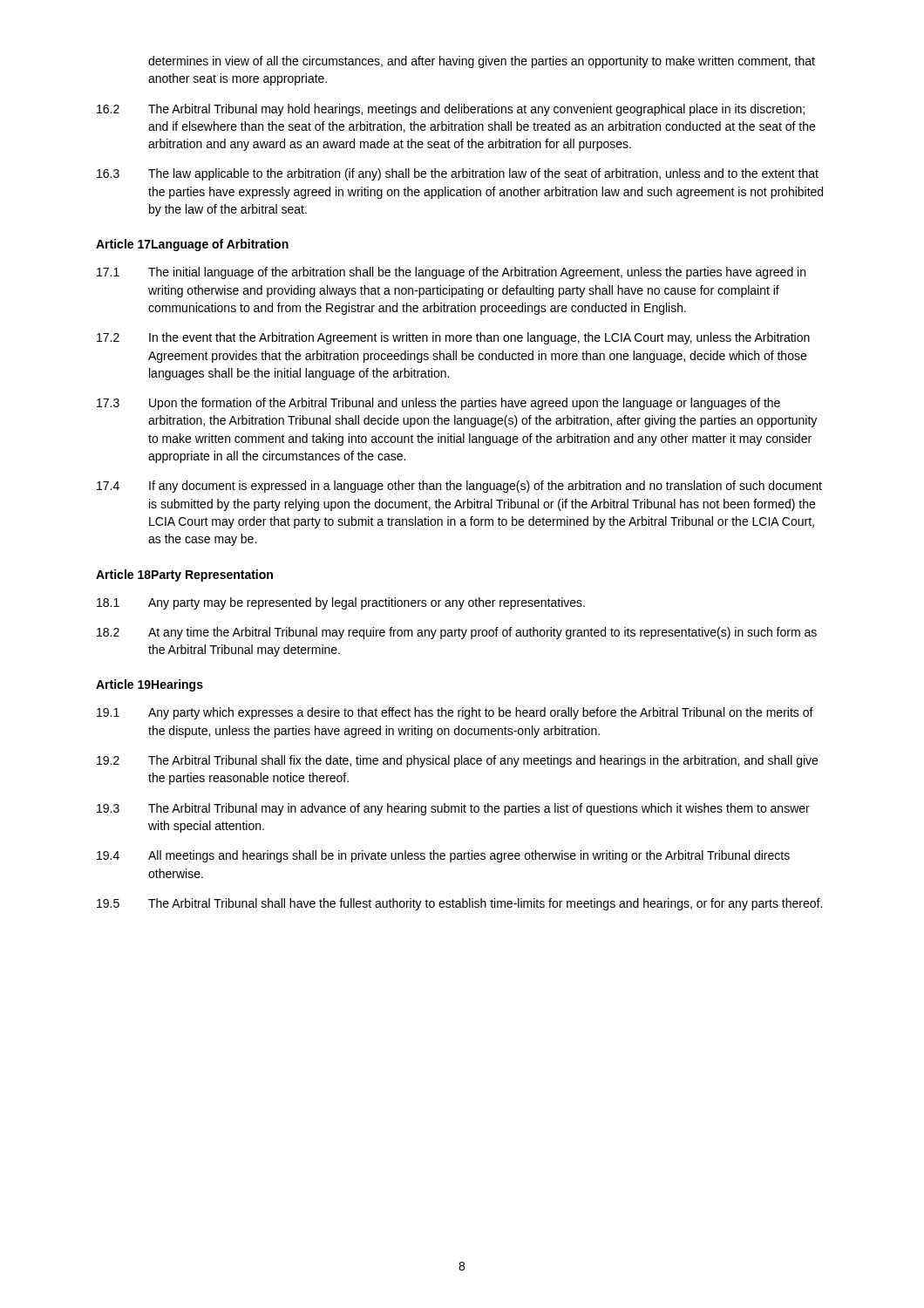Find the section header containing "Article 18 Party Representation"

[x=184, y=576]
